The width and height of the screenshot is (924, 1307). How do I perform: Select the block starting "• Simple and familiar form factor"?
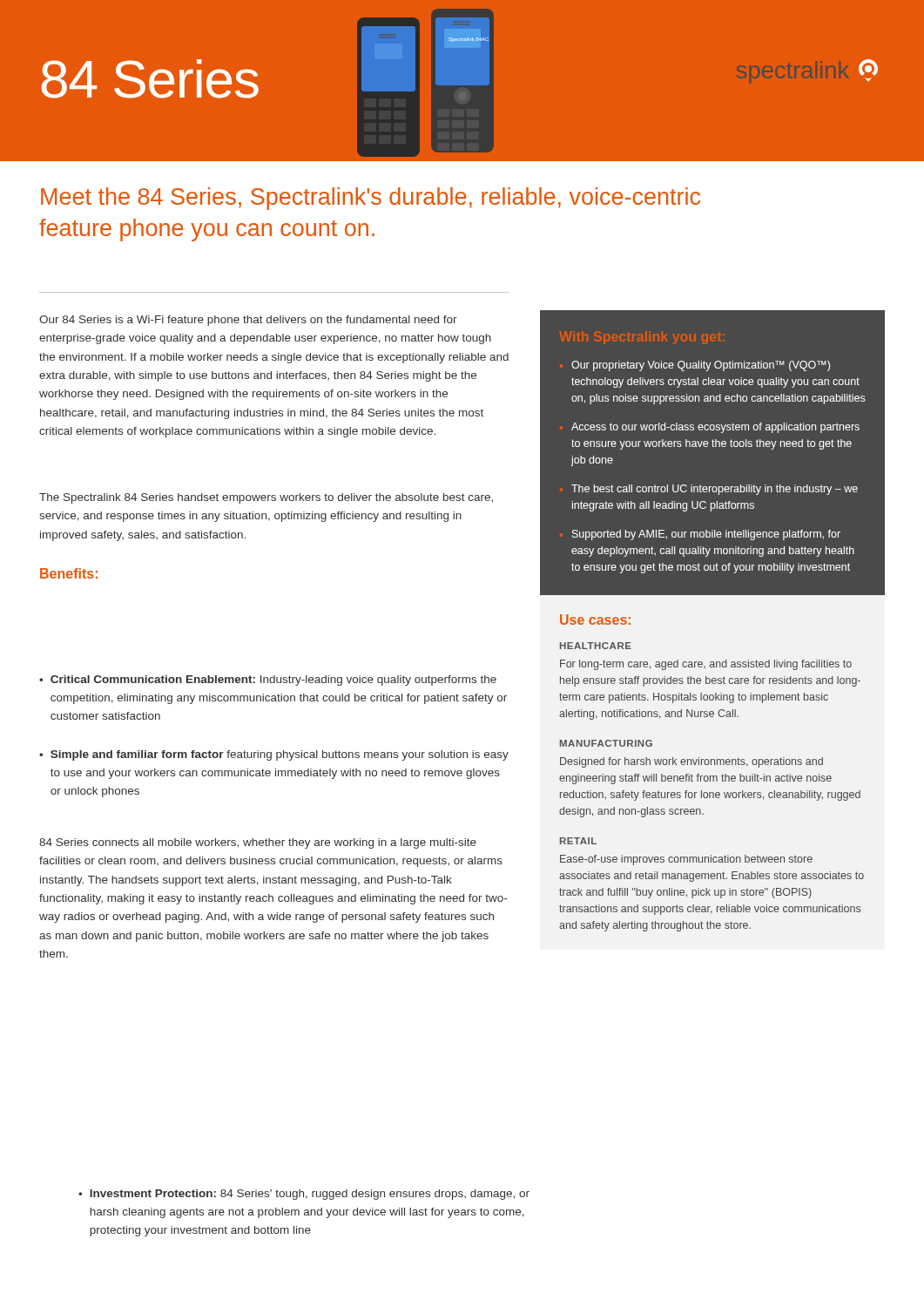click(274, 773)
